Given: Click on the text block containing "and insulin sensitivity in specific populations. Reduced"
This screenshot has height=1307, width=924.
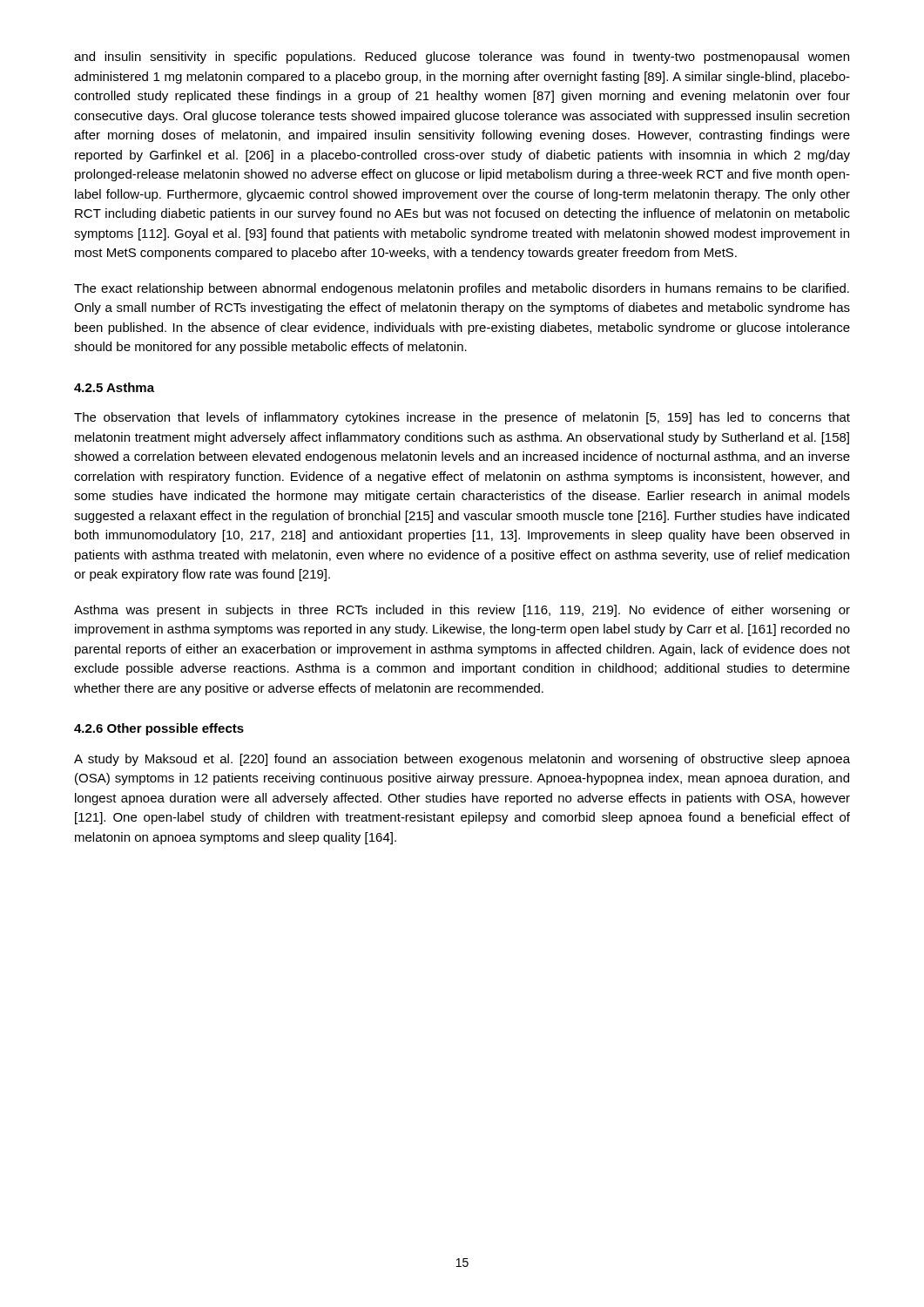Looking at the screenshot, I should click(462, 154).
